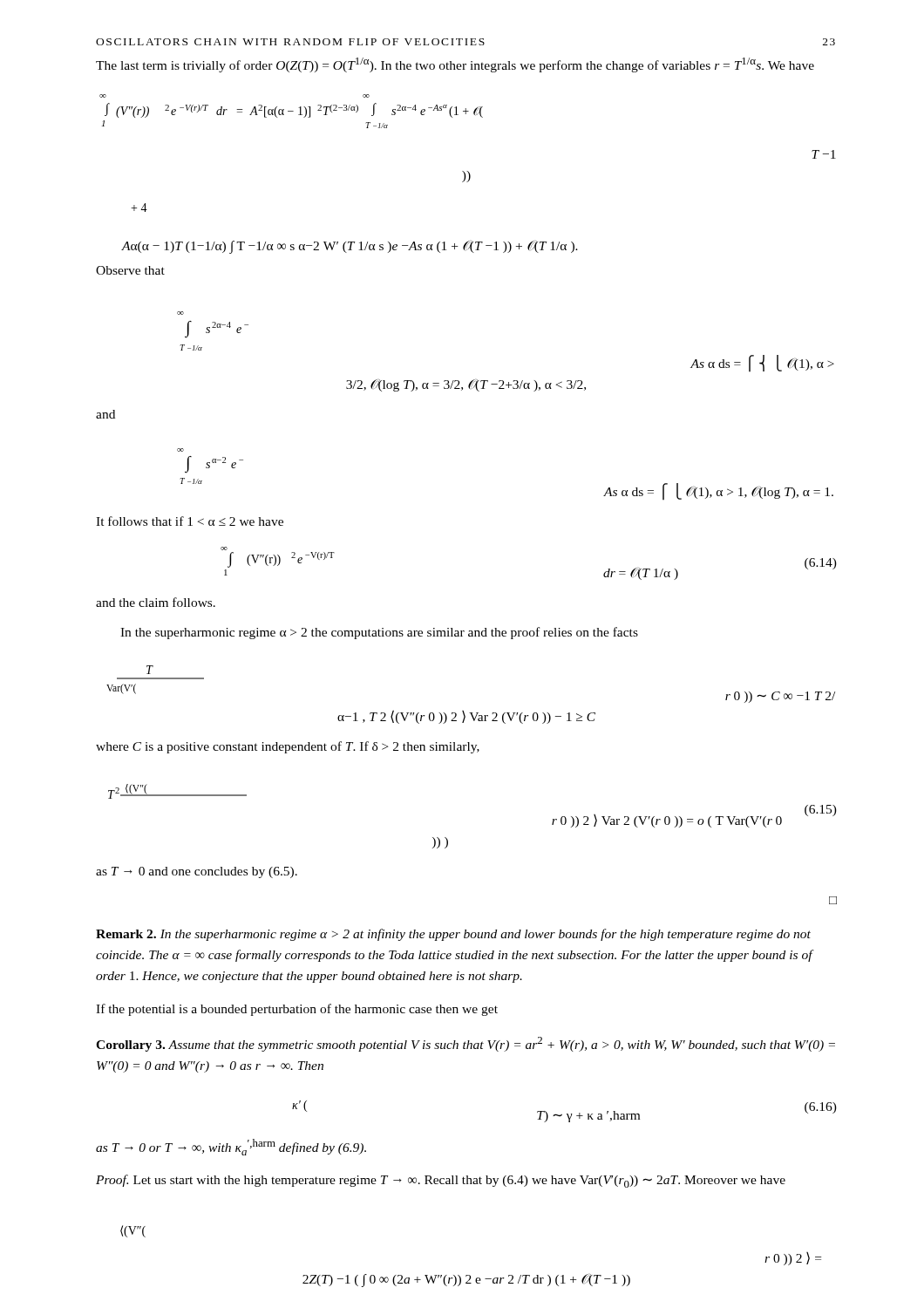
Task: Locate the region starting "κ′ (T) ∼ γ + κ"
Action: [x=564, y=1111]
